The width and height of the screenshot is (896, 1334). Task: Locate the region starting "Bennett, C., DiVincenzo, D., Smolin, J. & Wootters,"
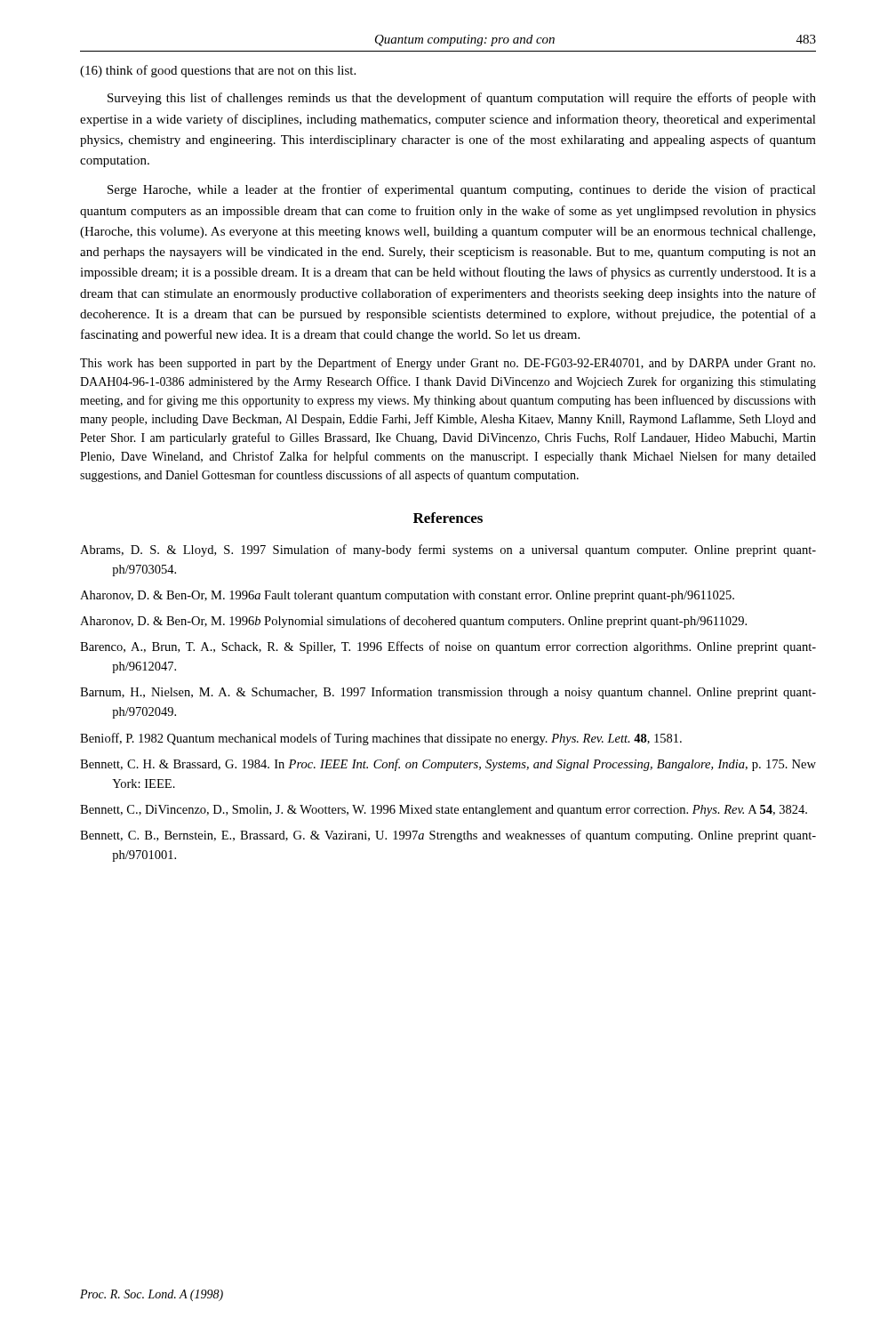pos(444,809)
